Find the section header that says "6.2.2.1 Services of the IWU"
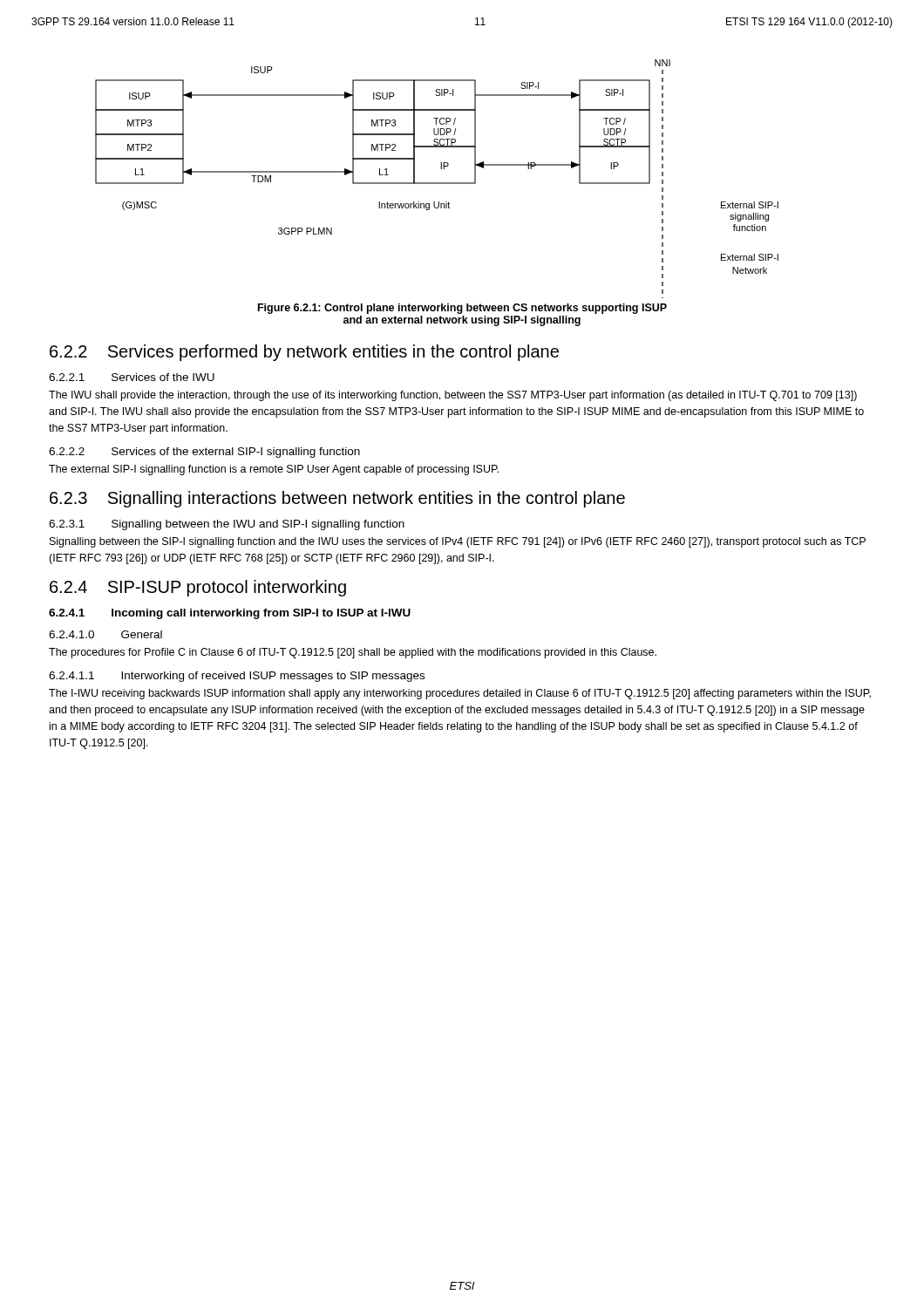The height and width of the screenshot is (1308, 924). point(132,377)
